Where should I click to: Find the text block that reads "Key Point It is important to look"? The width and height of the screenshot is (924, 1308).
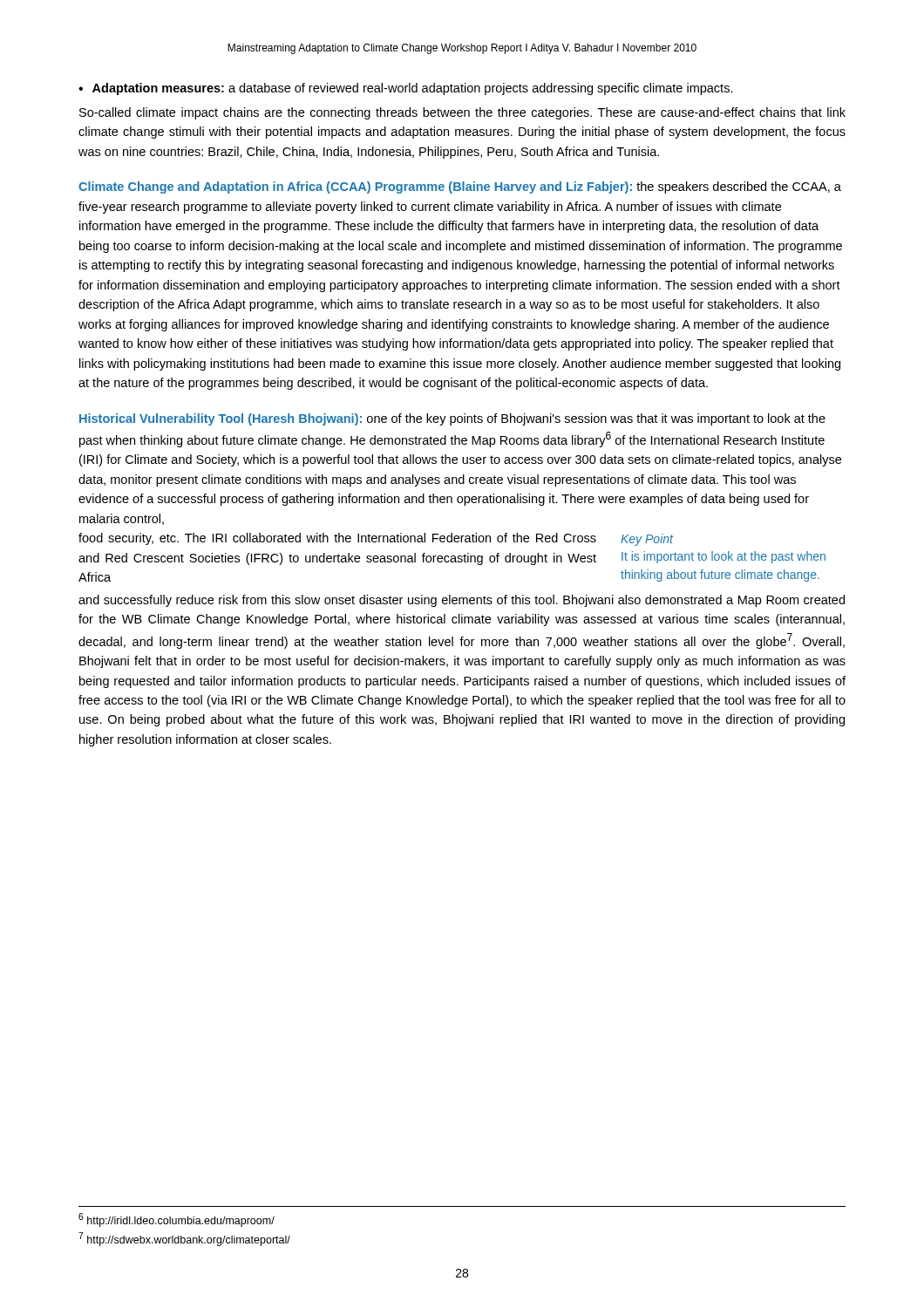click(x=729, y=558)
